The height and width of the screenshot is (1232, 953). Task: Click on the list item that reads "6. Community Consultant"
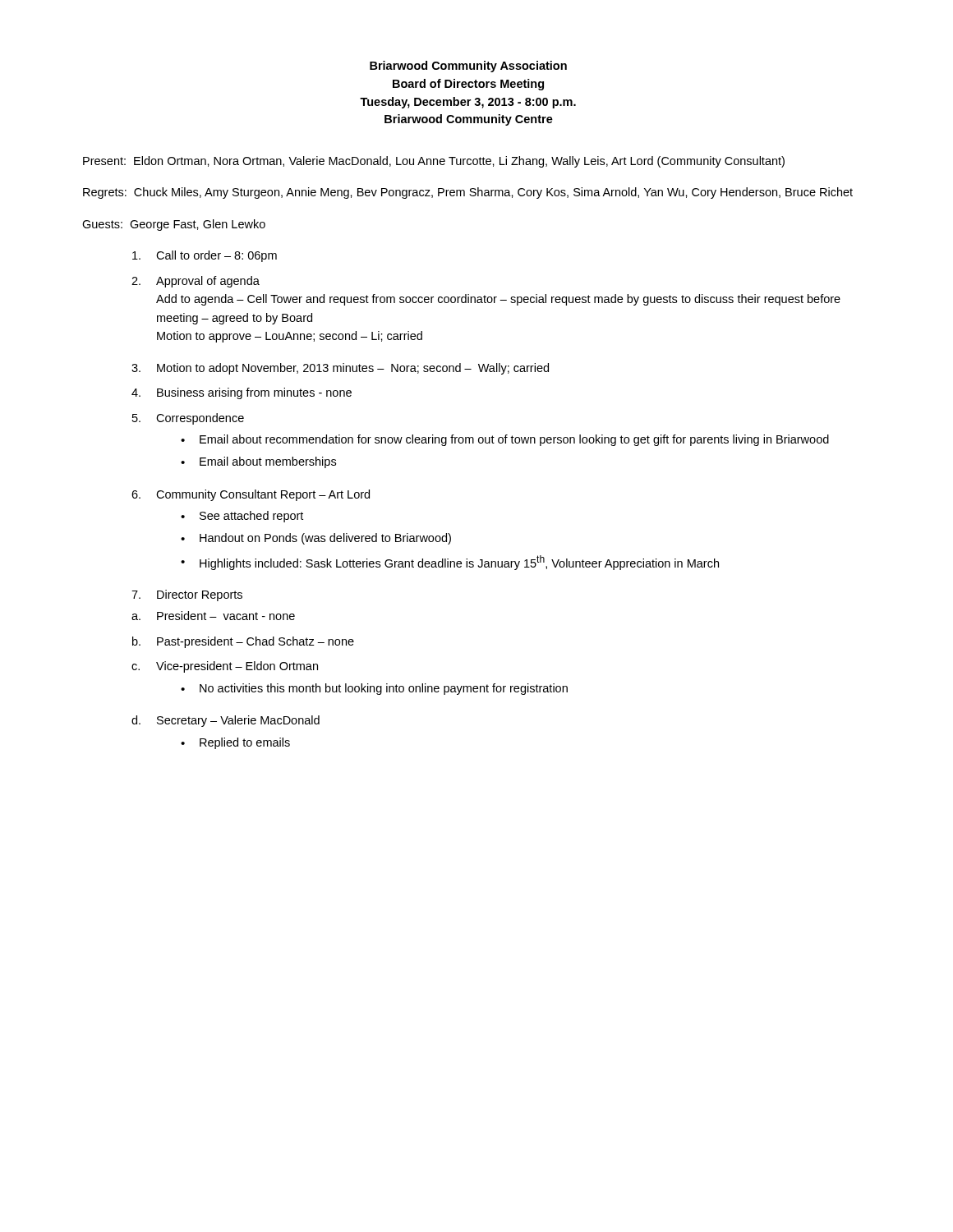pyautogui.click(x=251, y=495)
